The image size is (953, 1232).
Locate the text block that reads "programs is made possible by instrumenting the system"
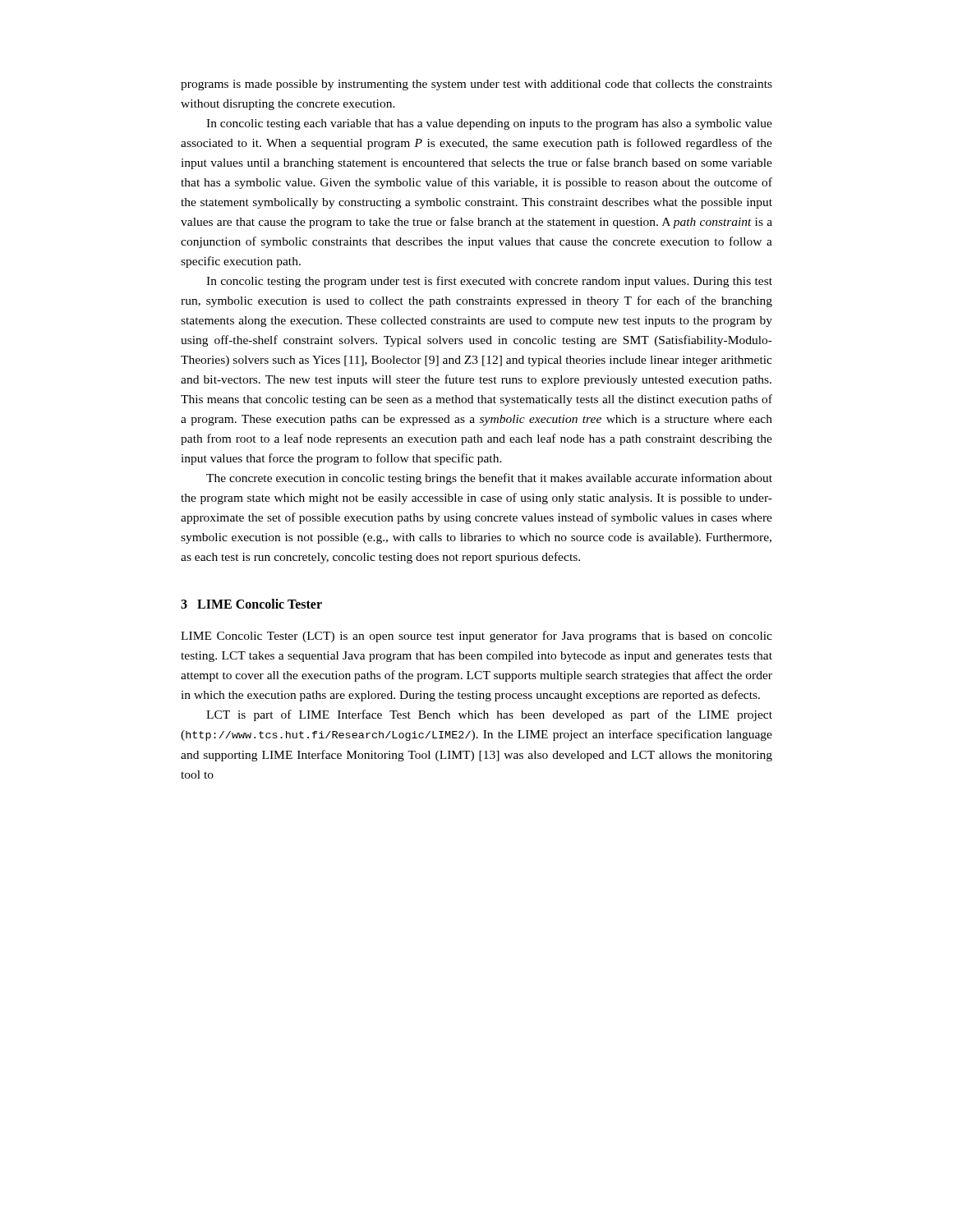click(476, 94)
